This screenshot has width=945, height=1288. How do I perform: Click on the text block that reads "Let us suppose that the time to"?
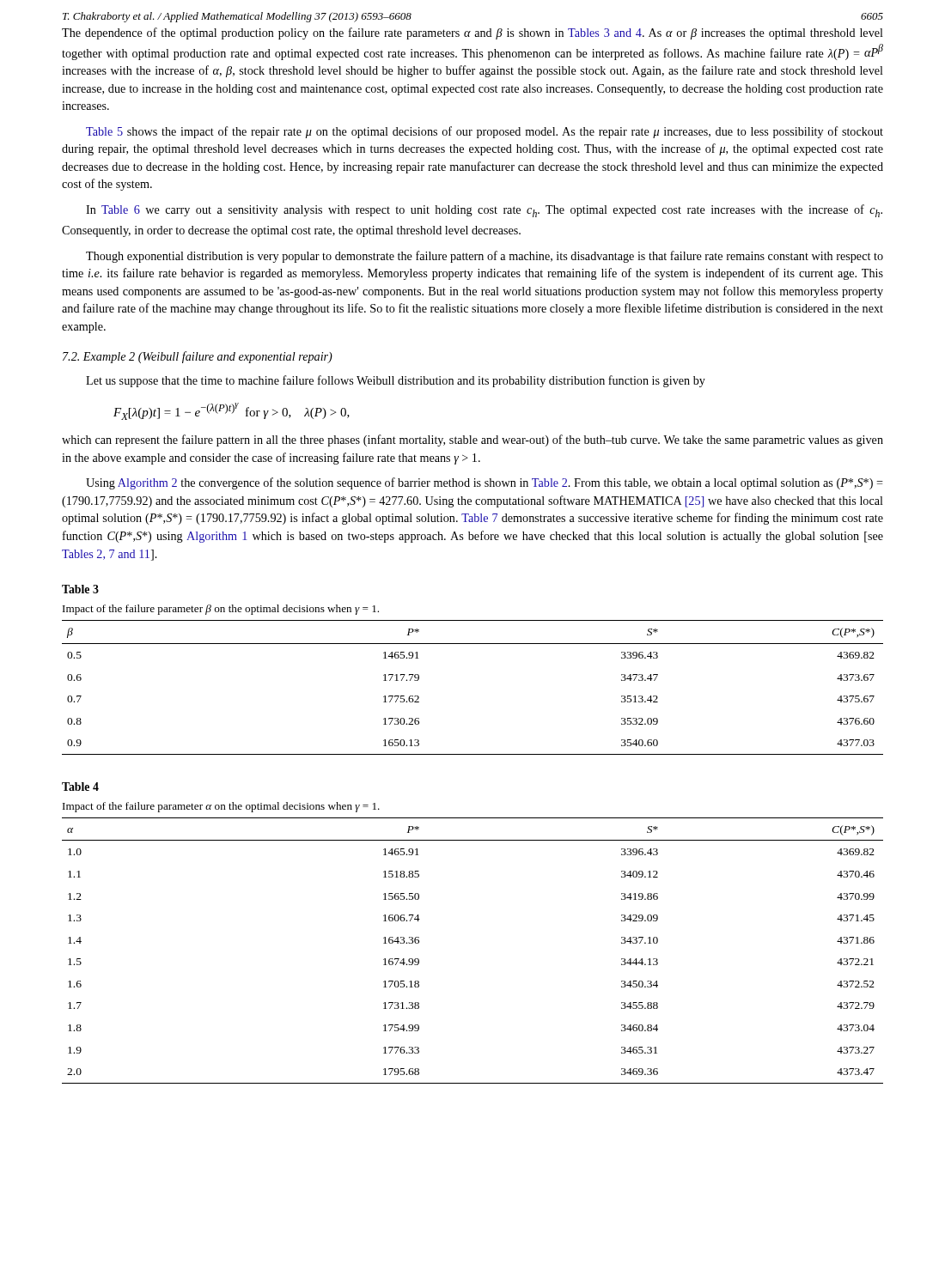point(472,381)
